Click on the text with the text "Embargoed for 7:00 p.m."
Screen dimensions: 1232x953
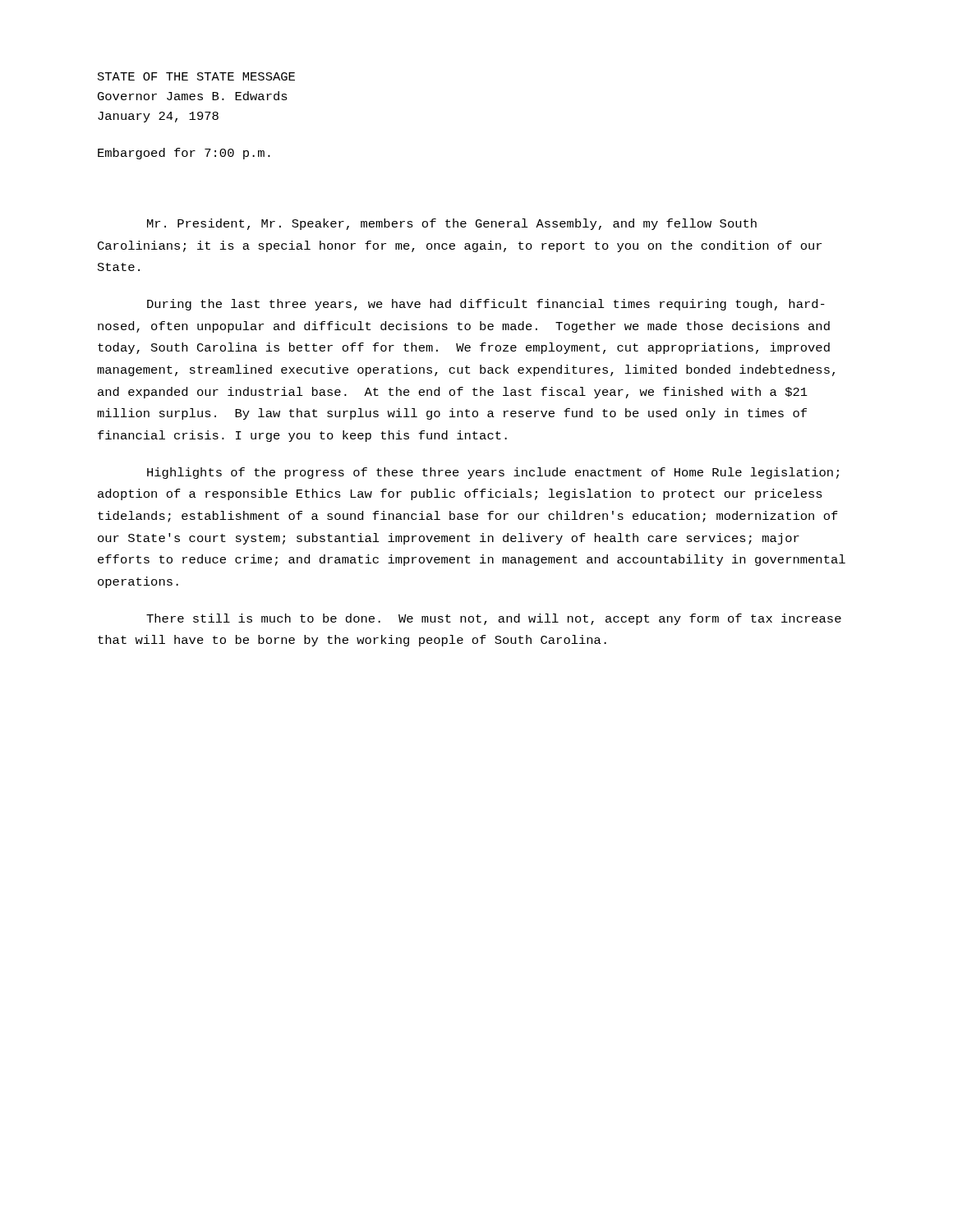pyautogui.click(x=185, y=154)
